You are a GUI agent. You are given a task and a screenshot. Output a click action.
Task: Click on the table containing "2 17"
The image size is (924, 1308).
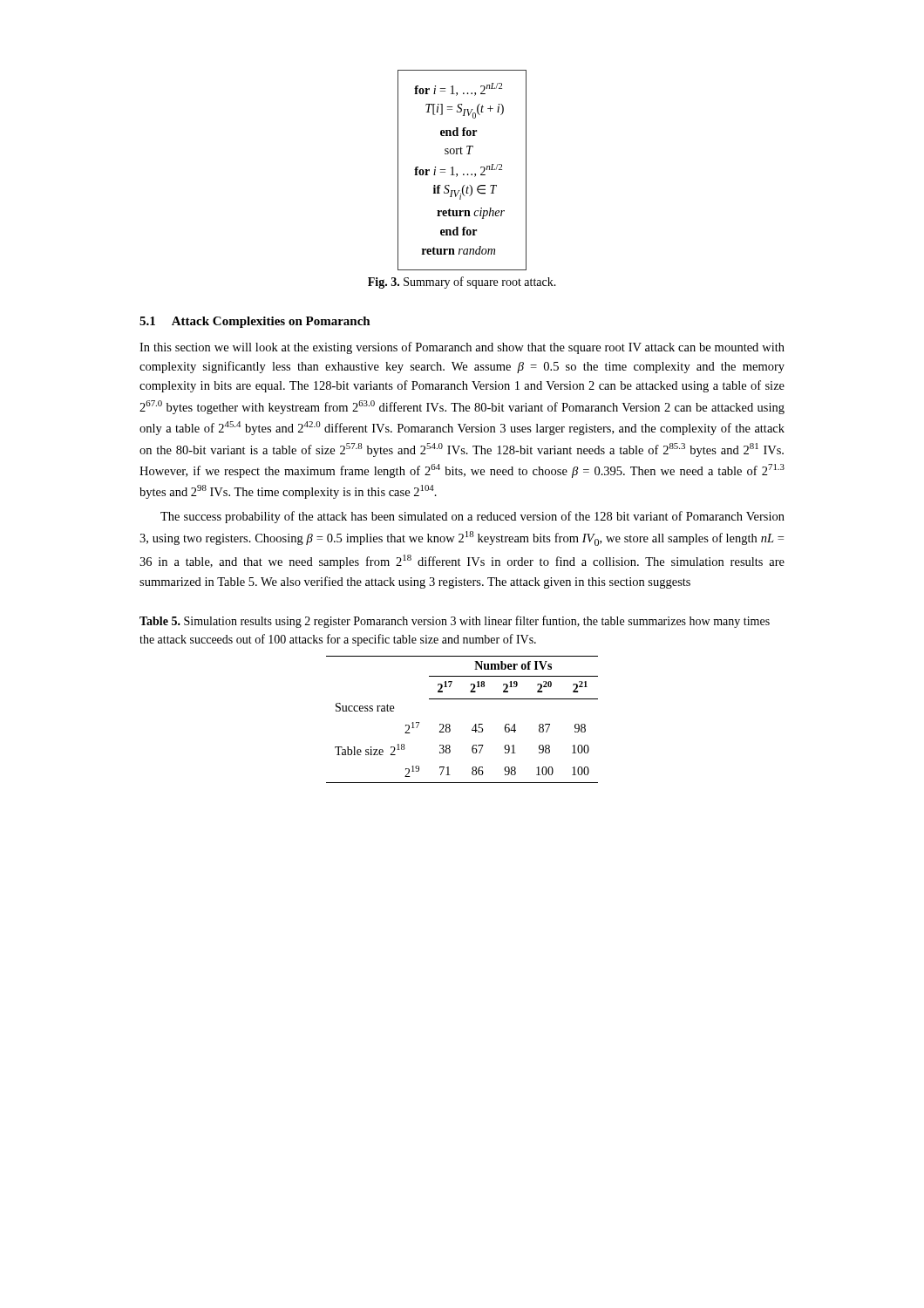(x=462, y=720)
